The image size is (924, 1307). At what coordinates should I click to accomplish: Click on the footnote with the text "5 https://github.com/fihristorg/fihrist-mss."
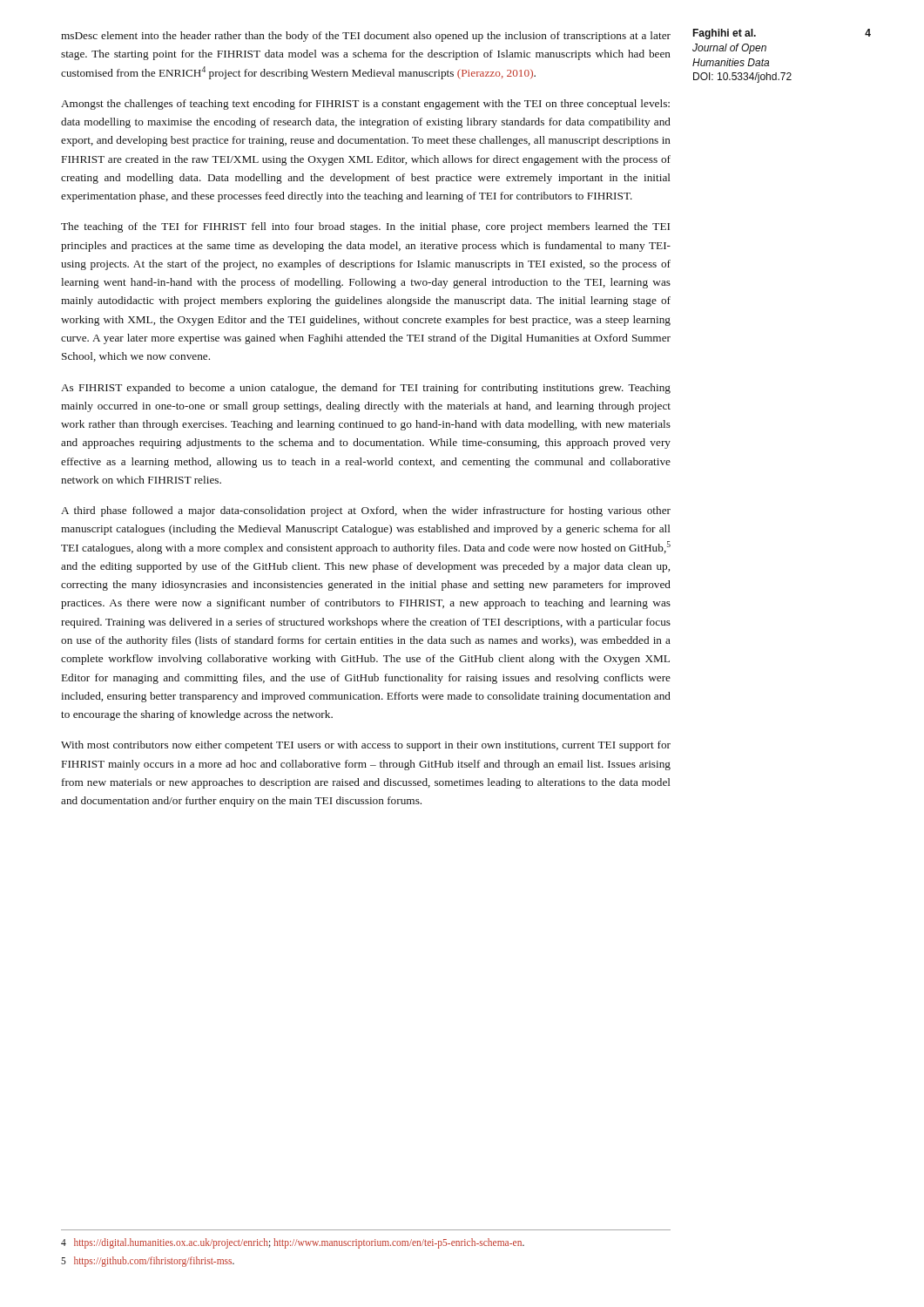click(x=148, y=1261)
